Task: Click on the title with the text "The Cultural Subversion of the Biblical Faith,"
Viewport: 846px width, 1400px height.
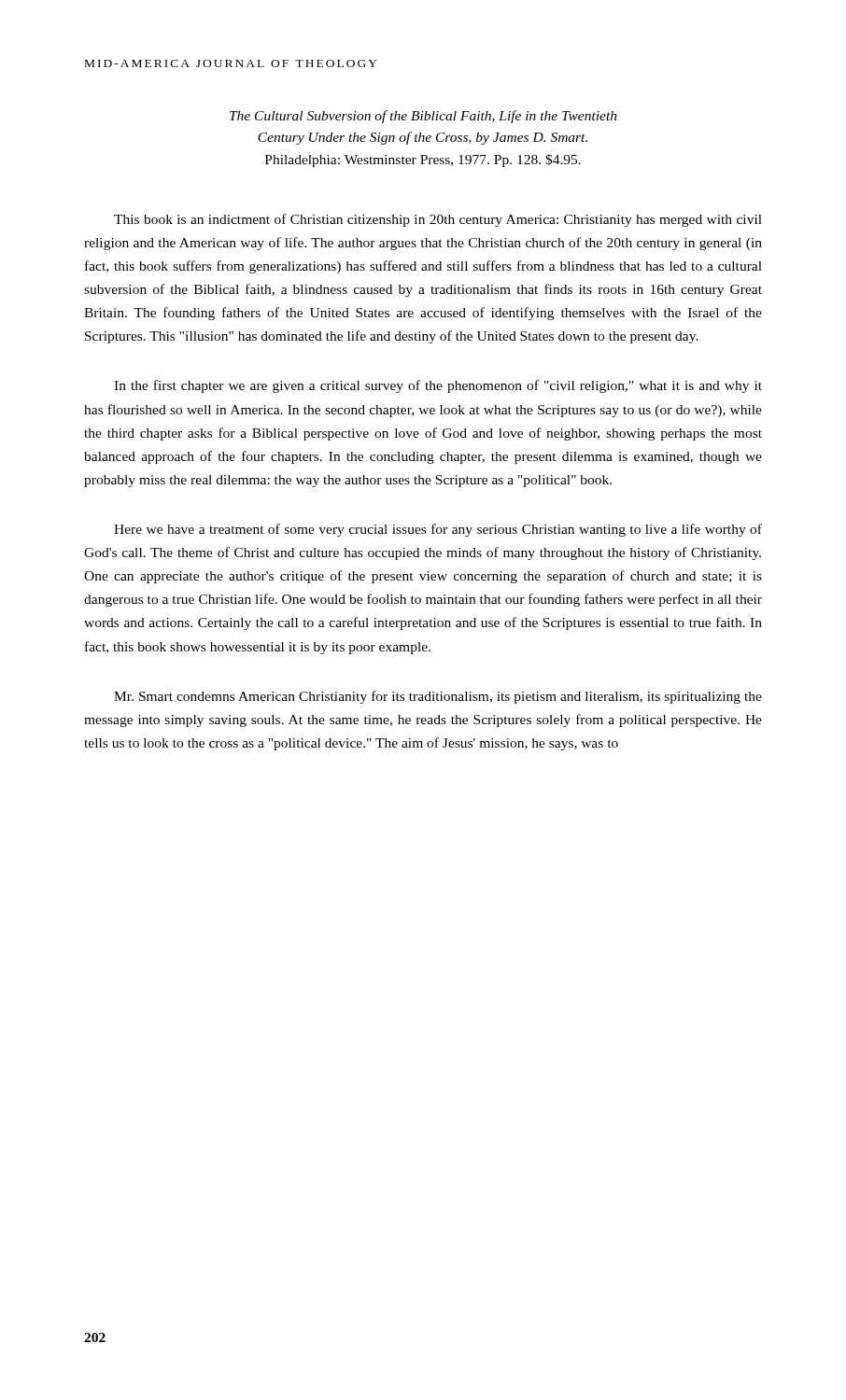Action: point(423,137)
